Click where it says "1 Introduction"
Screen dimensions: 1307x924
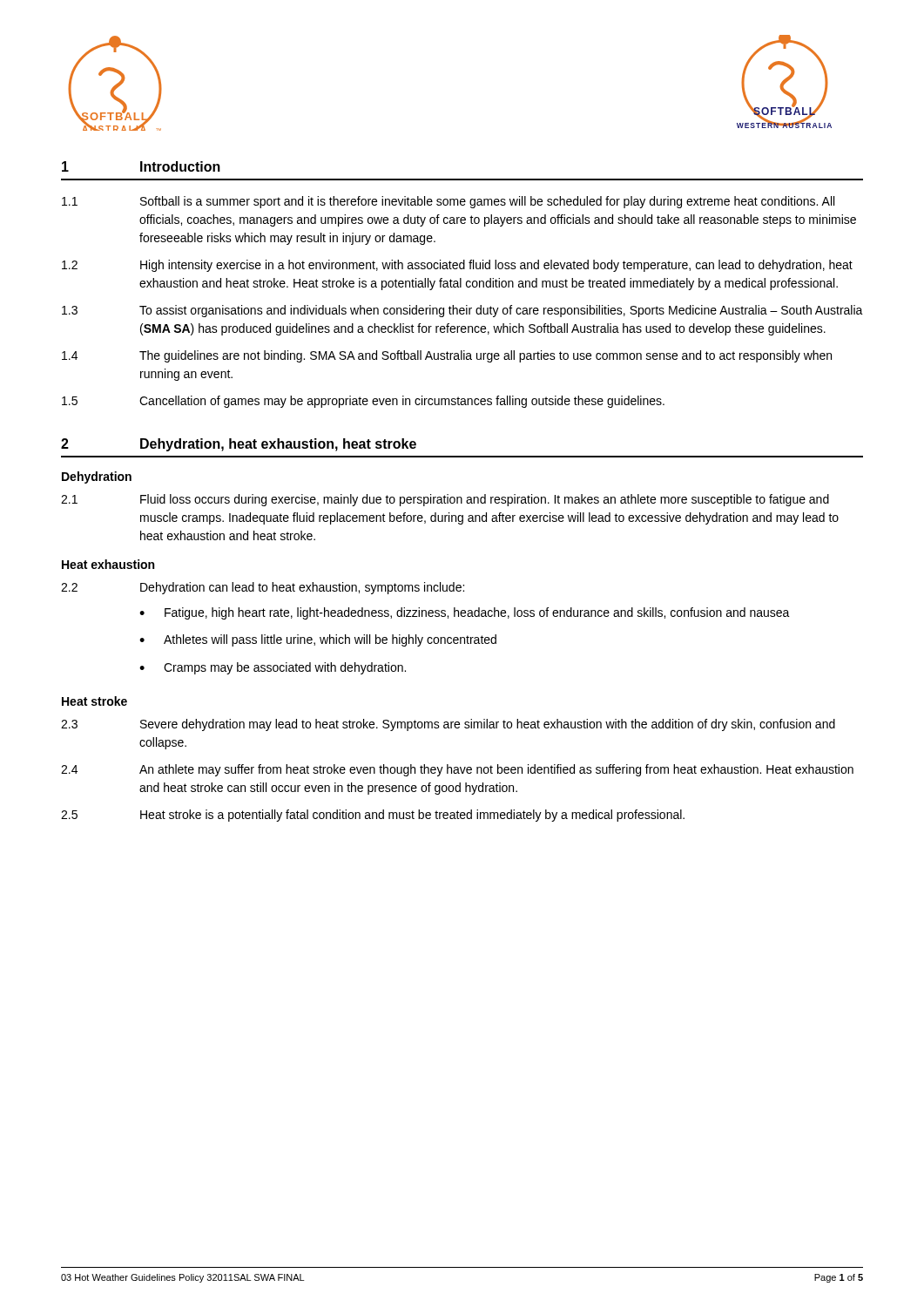pyautogui.click(x=141, y=167)
